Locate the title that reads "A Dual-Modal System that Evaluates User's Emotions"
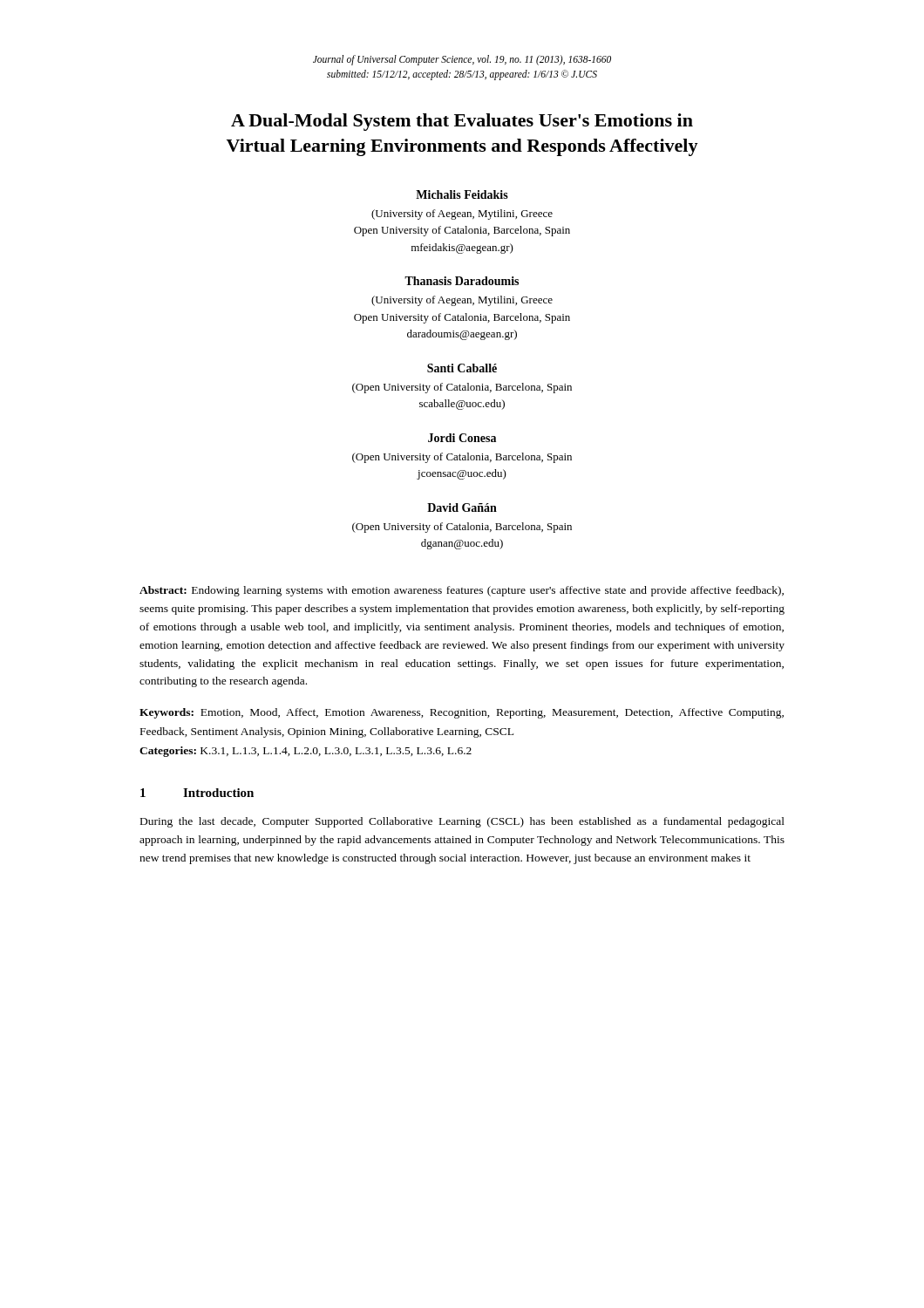 [462, 132]
